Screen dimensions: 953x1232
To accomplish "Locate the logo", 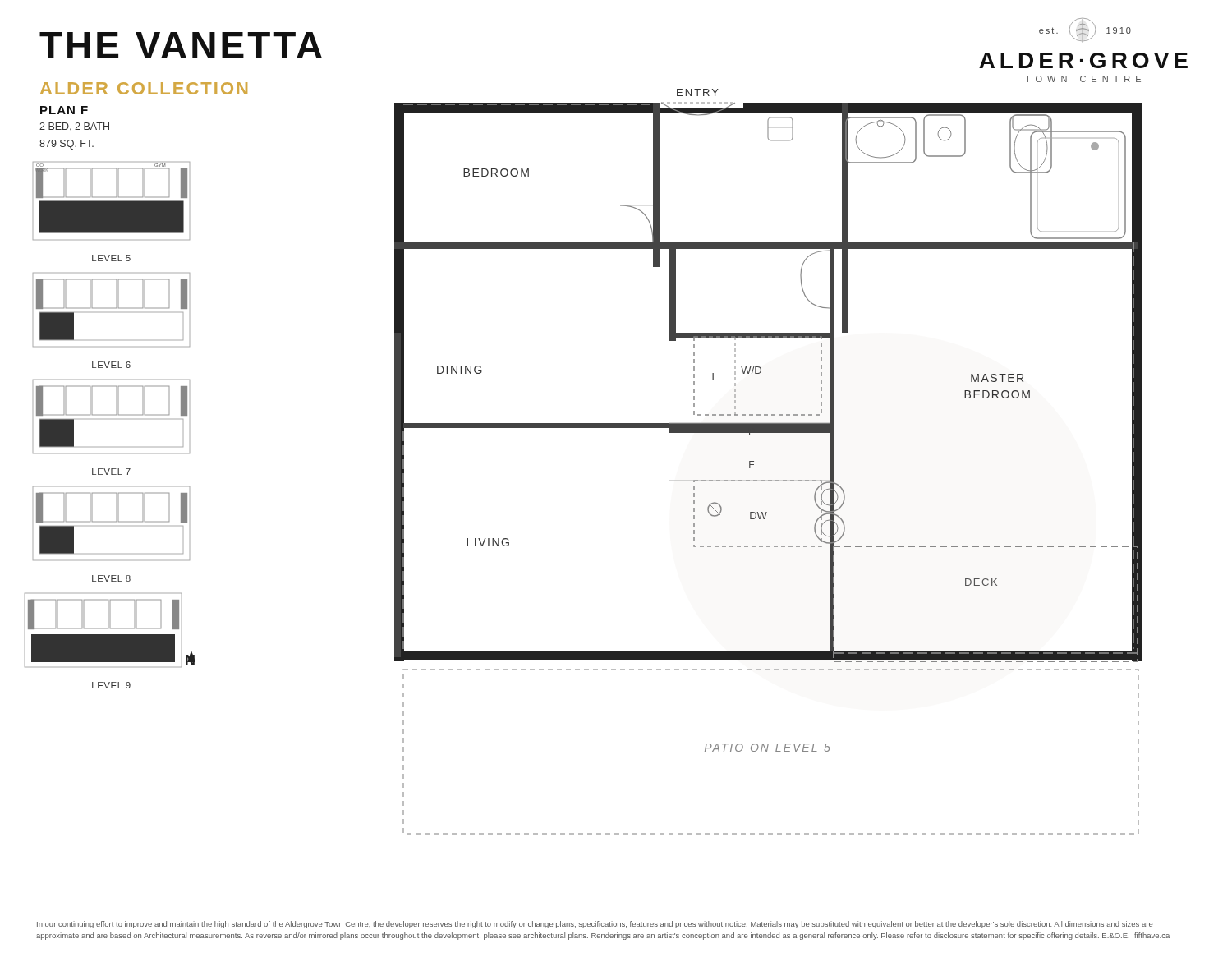I will pos(1086,49).
